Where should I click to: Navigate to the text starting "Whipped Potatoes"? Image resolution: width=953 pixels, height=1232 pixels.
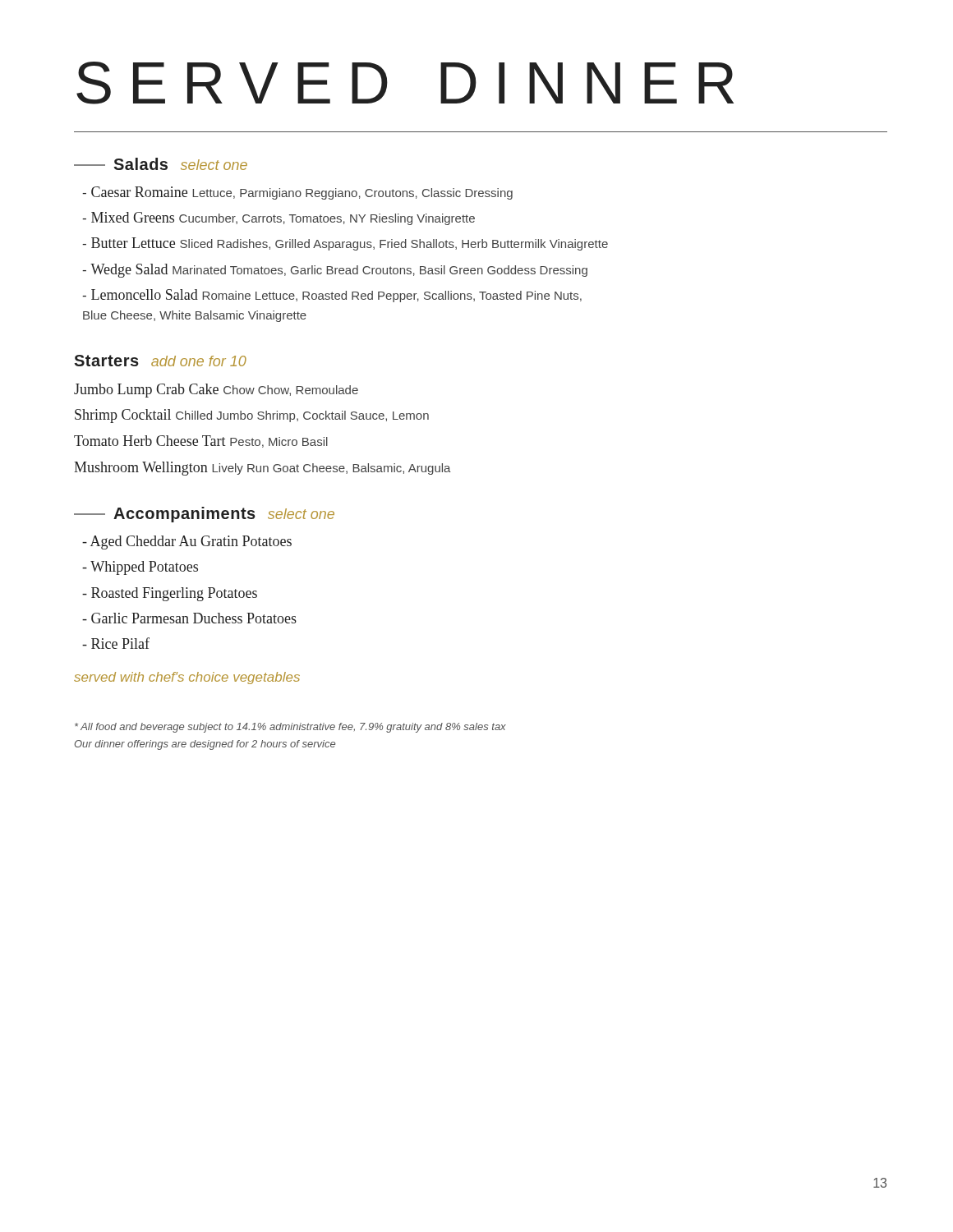point(140,568)
